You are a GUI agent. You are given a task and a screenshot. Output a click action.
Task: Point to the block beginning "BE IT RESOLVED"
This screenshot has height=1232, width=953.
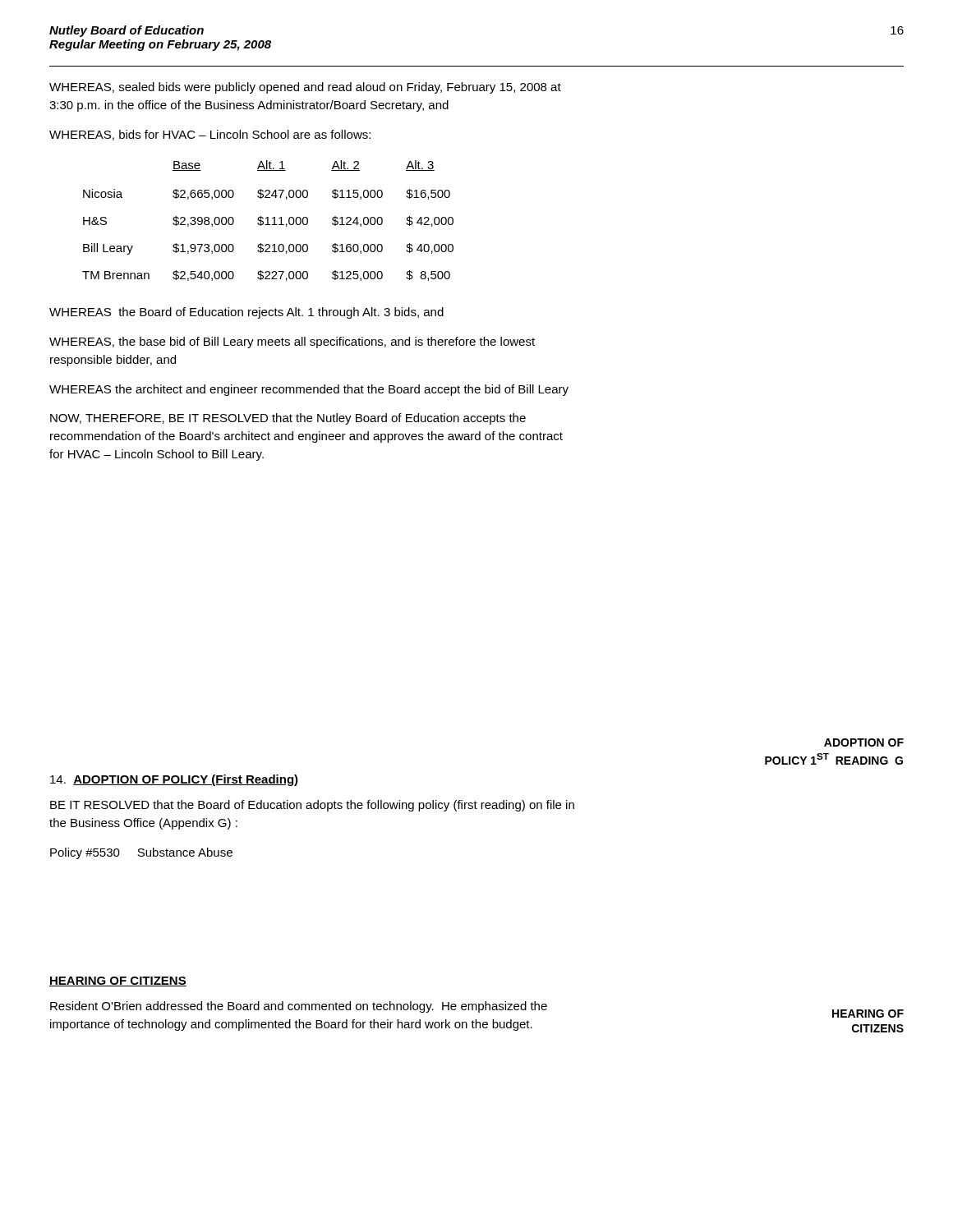pos(312,813)
